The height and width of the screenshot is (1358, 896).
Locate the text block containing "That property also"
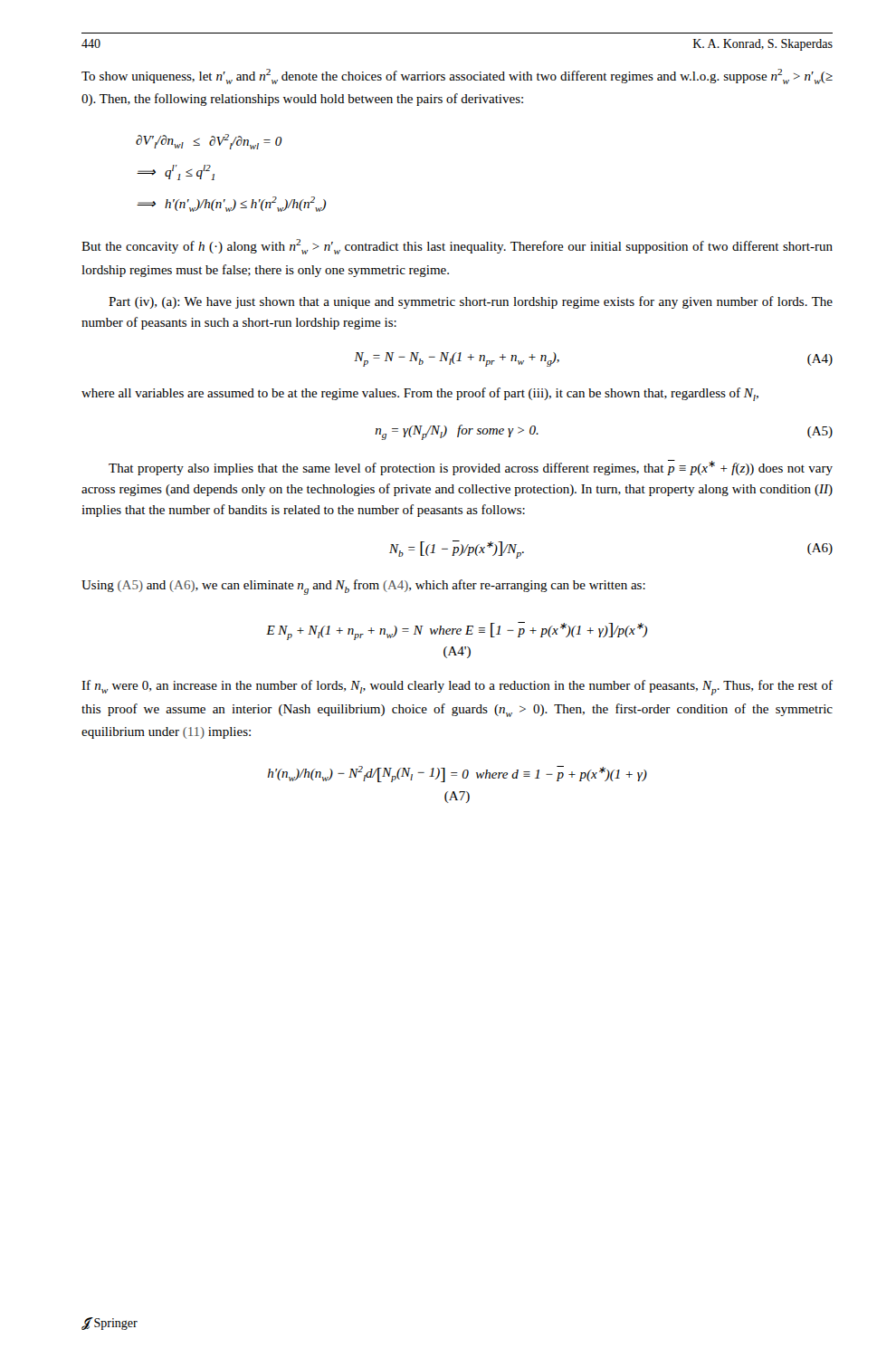click(x=457, y=489)
